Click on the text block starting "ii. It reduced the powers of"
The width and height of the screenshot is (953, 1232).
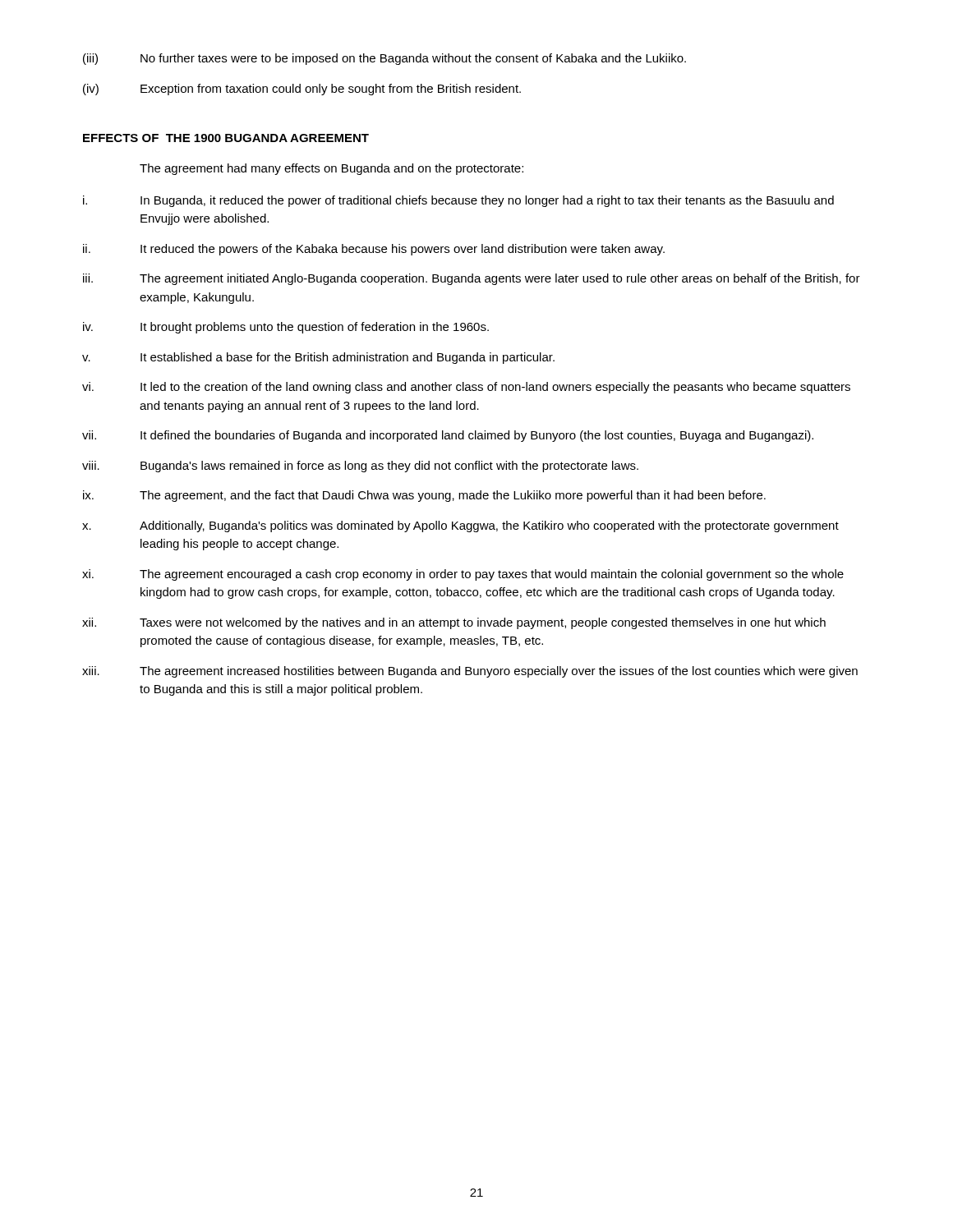[x=476, y=249]
